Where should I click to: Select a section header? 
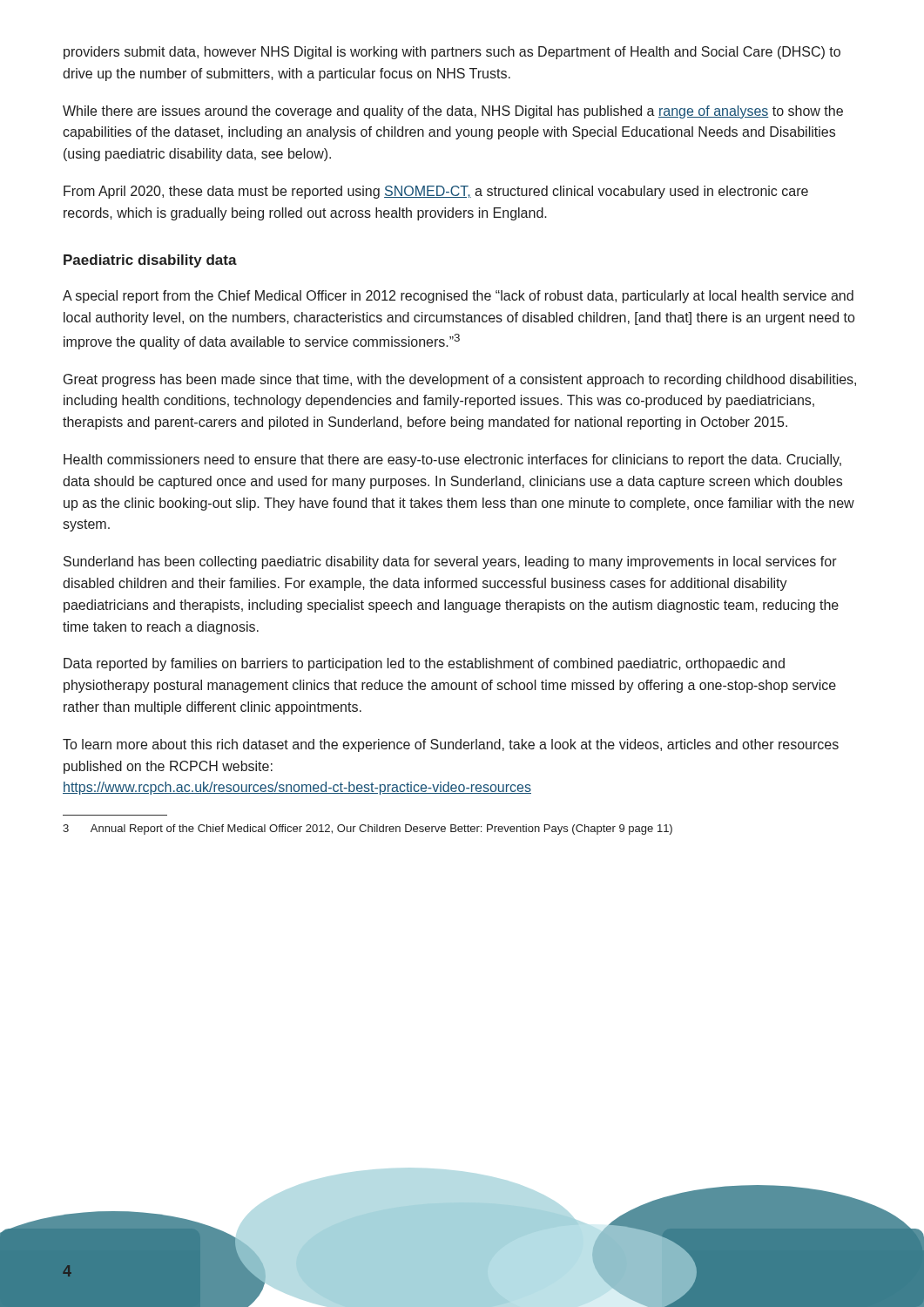pos(462,260)
